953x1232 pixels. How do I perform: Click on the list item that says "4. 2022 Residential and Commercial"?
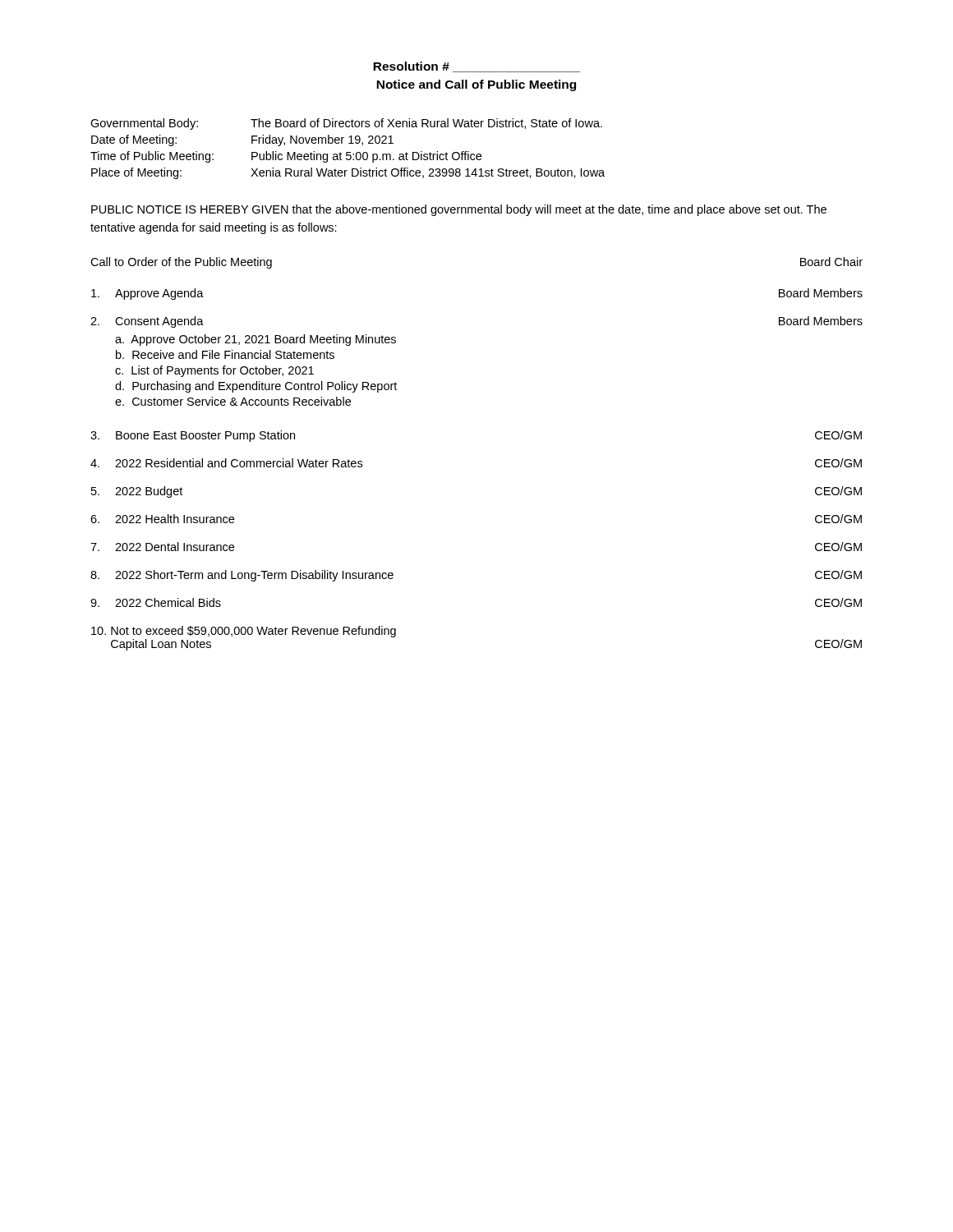tap(241, 462)
